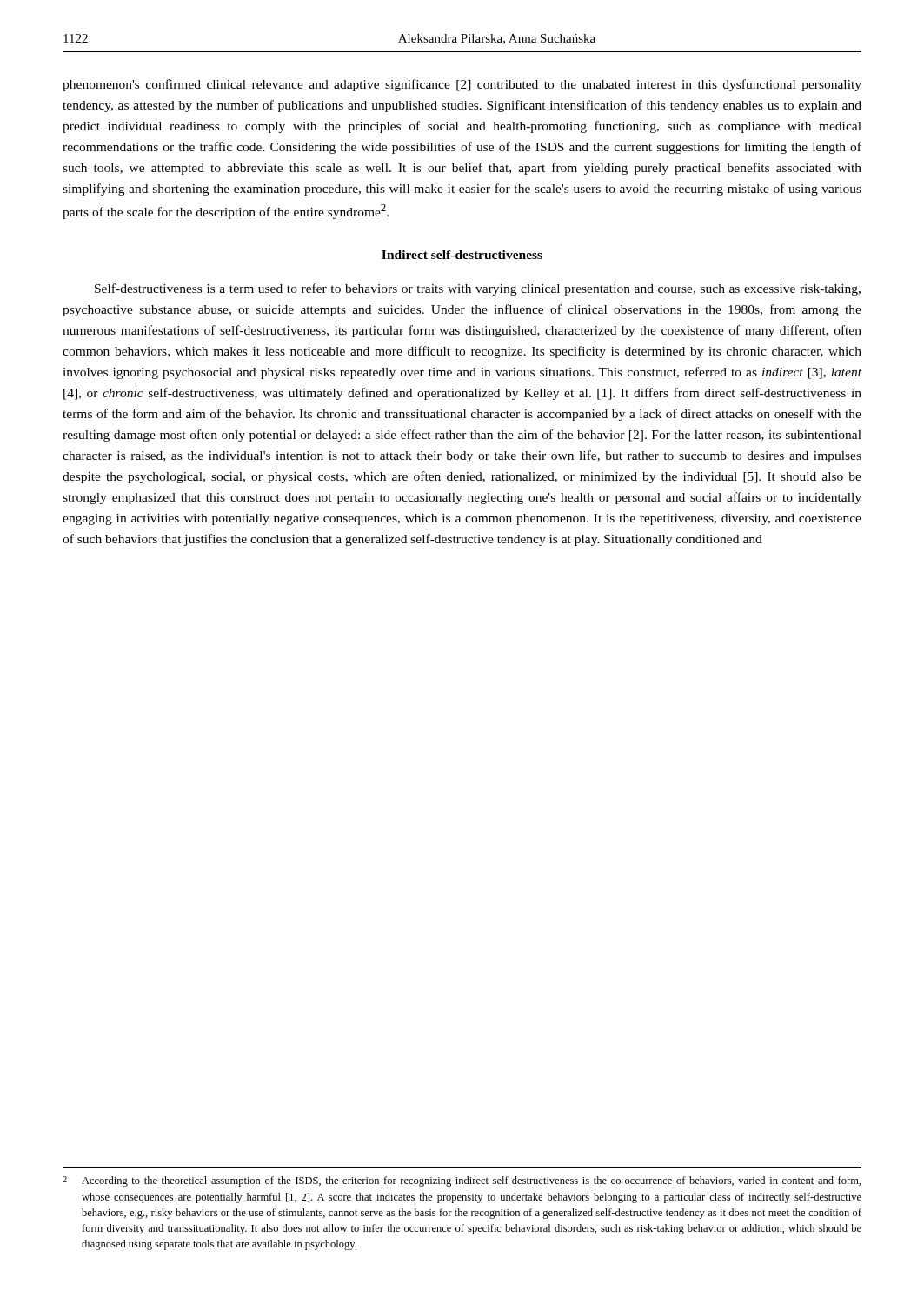Image resolution: width=924 pixels, height=1304 pixels.
Task: Point to the text starting "Indirect self-destructiveness"
Action: 462,254
